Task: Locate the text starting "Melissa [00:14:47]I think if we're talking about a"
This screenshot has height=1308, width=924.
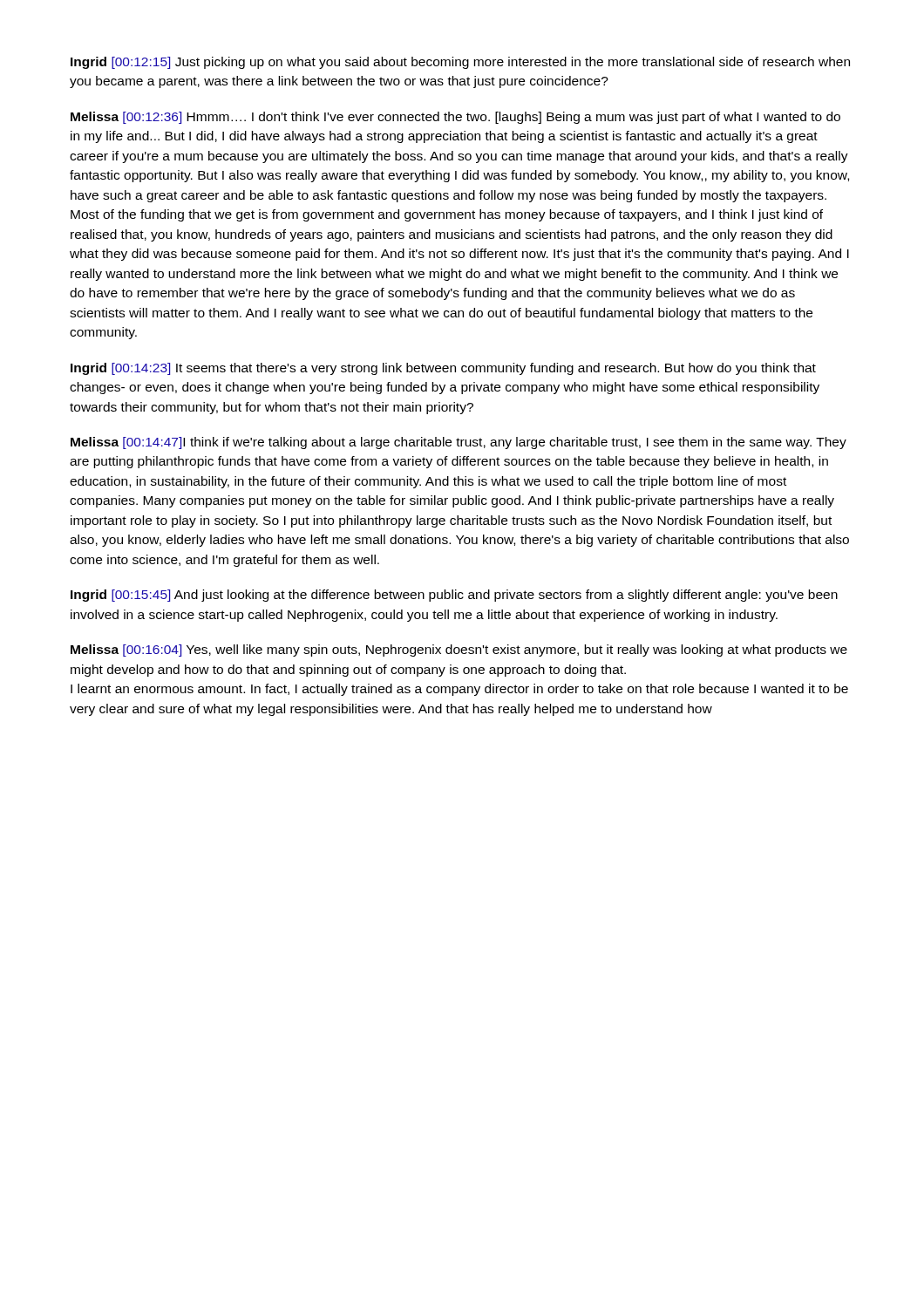Action: point(460,500)
